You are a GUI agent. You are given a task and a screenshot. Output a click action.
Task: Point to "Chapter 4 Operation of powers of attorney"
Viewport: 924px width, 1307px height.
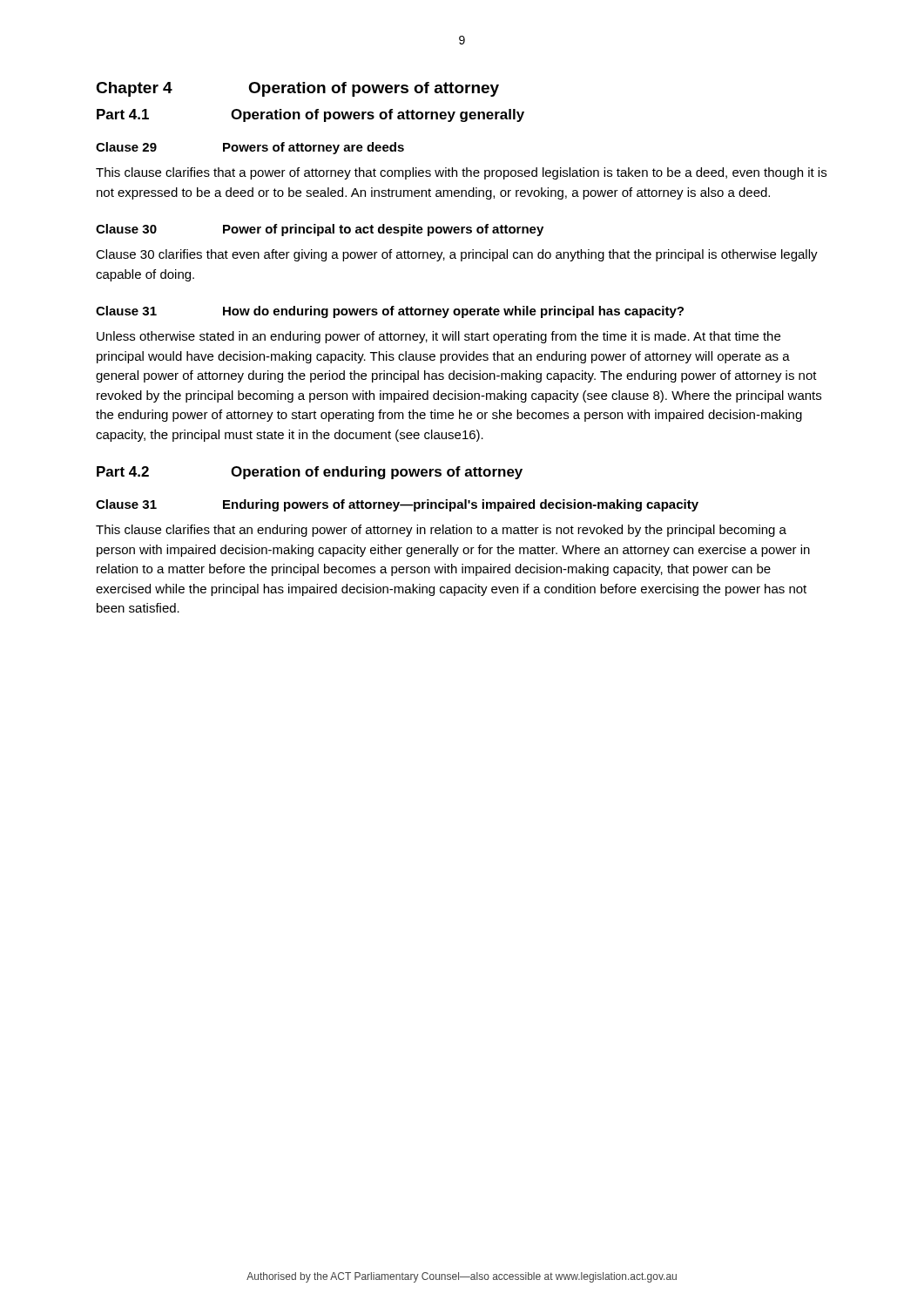pos(297,88)
